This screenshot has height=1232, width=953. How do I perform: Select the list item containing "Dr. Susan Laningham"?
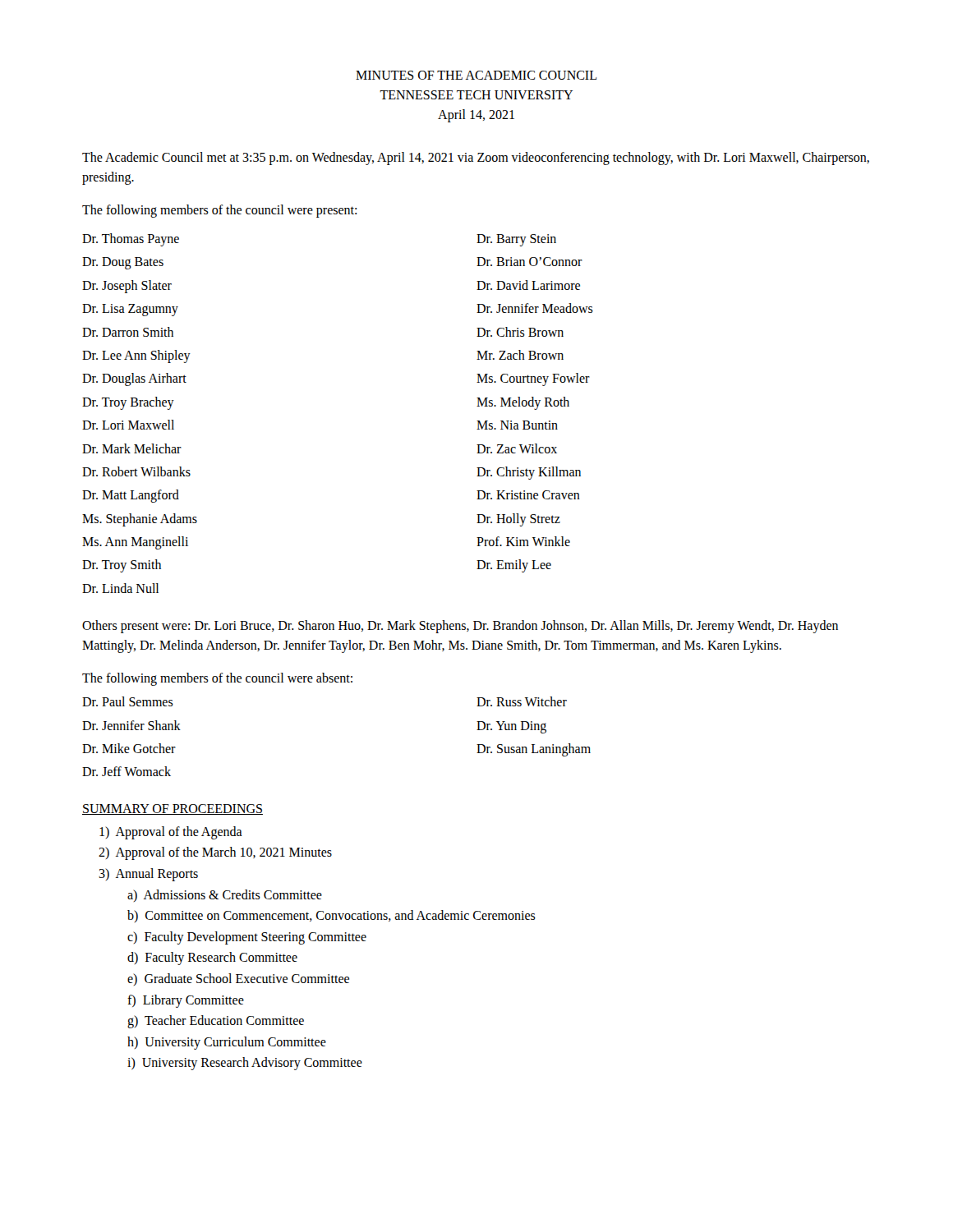click(x=534, y=749)
